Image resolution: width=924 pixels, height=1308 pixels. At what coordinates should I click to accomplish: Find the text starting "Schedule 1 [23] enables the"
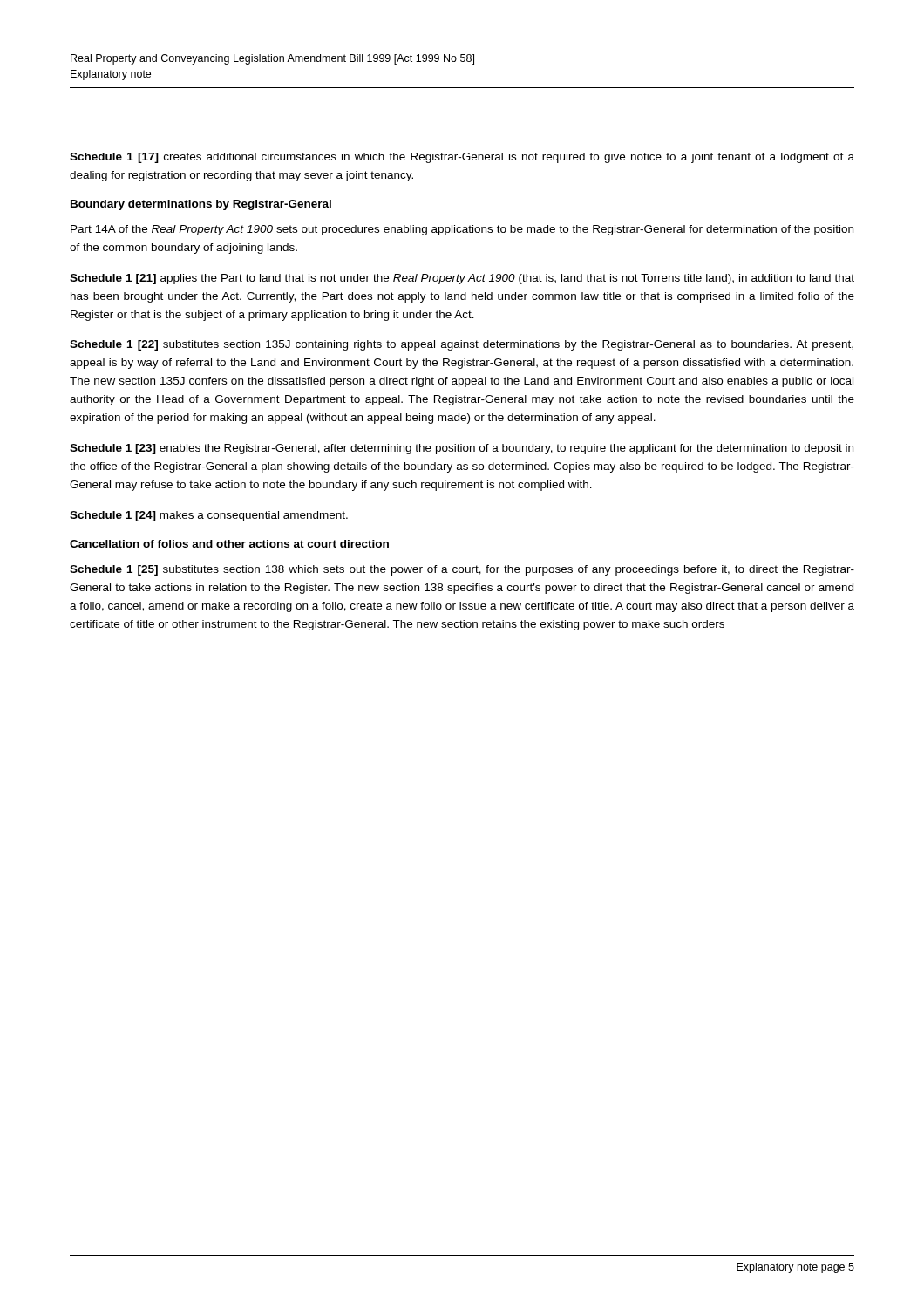coord(462,466)
